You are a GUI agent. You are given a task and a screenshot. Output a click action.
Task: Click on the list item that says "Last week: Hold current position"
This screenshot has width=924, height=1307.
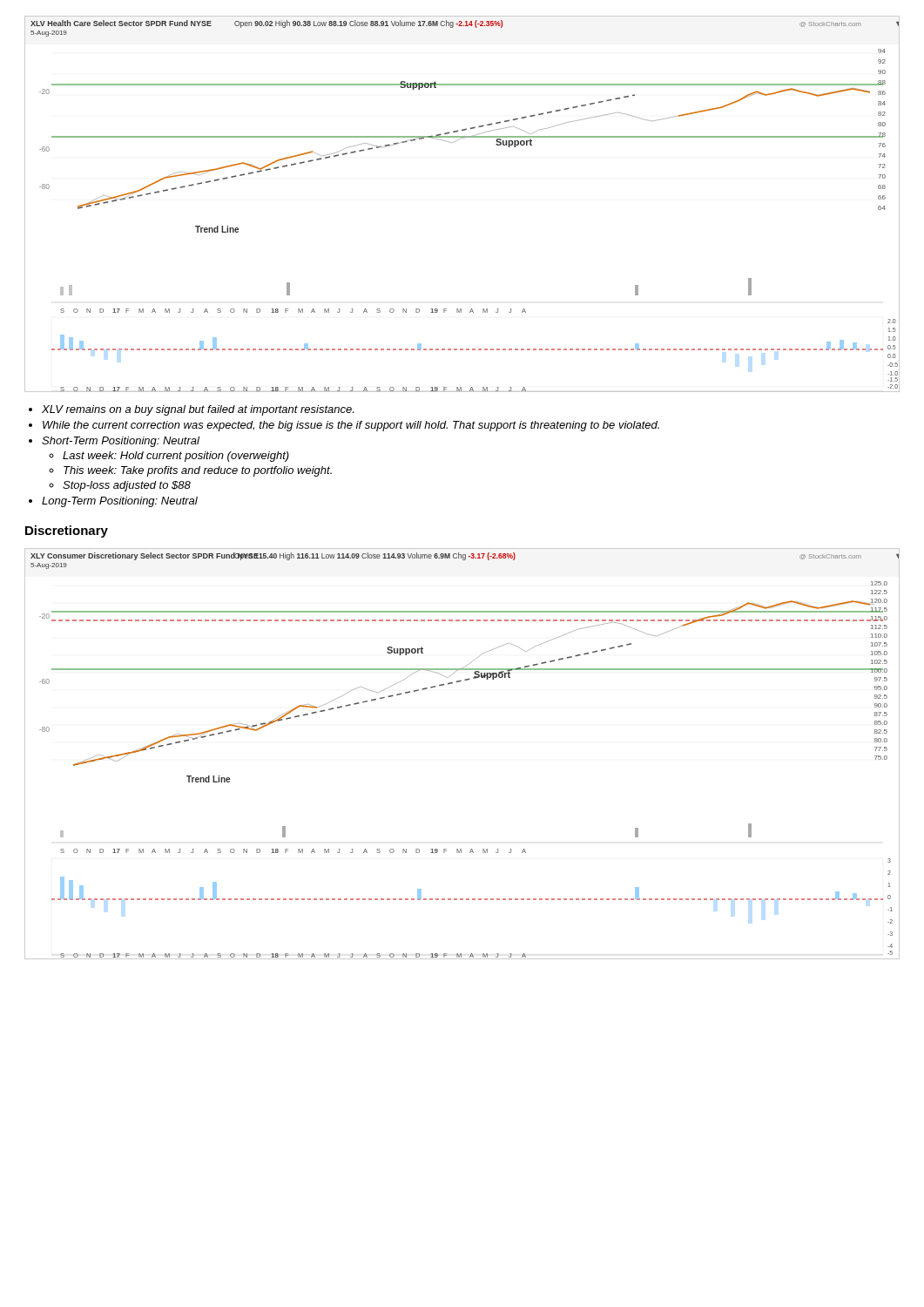point(176,457)
